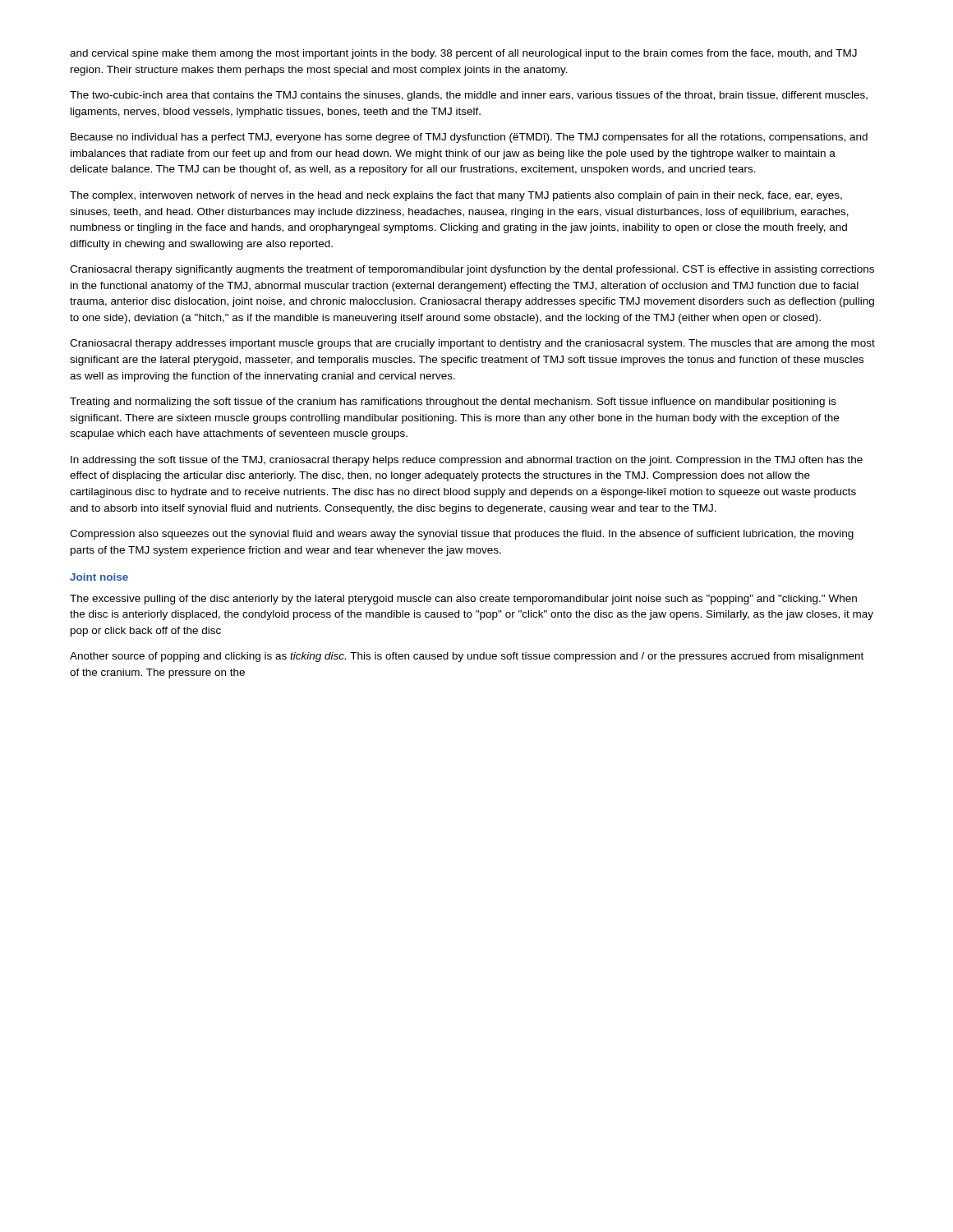Point to the block beginning "Treating and normalizing the soft tissue of the"
Screen dimensions: 1232x953
[455, 417]
